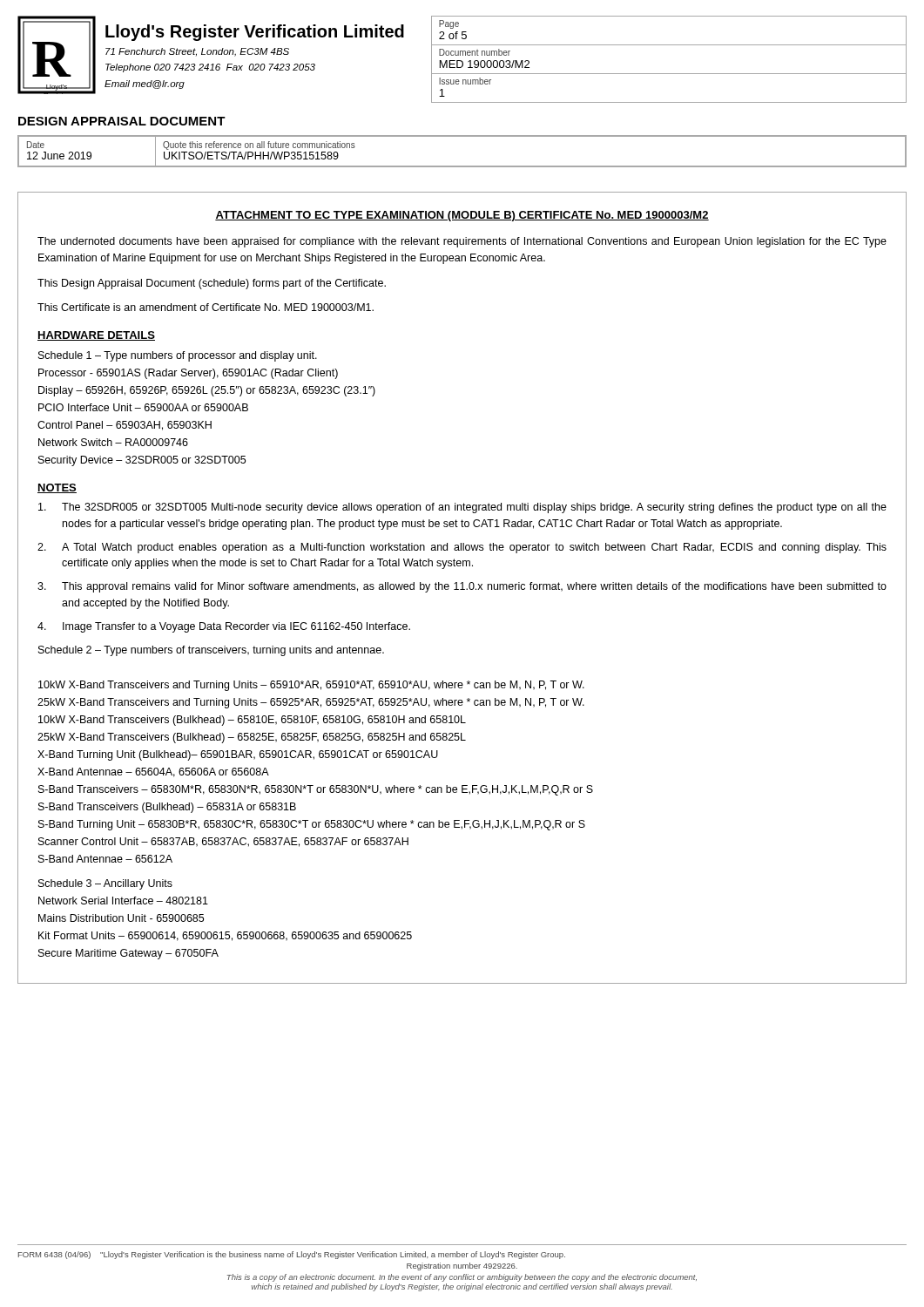Viewport: 924px width, 1307px height.
Task: Click on the block starting "This Design Appraisal Document (schedule) forms part"
Action: (x=212, y=283)
